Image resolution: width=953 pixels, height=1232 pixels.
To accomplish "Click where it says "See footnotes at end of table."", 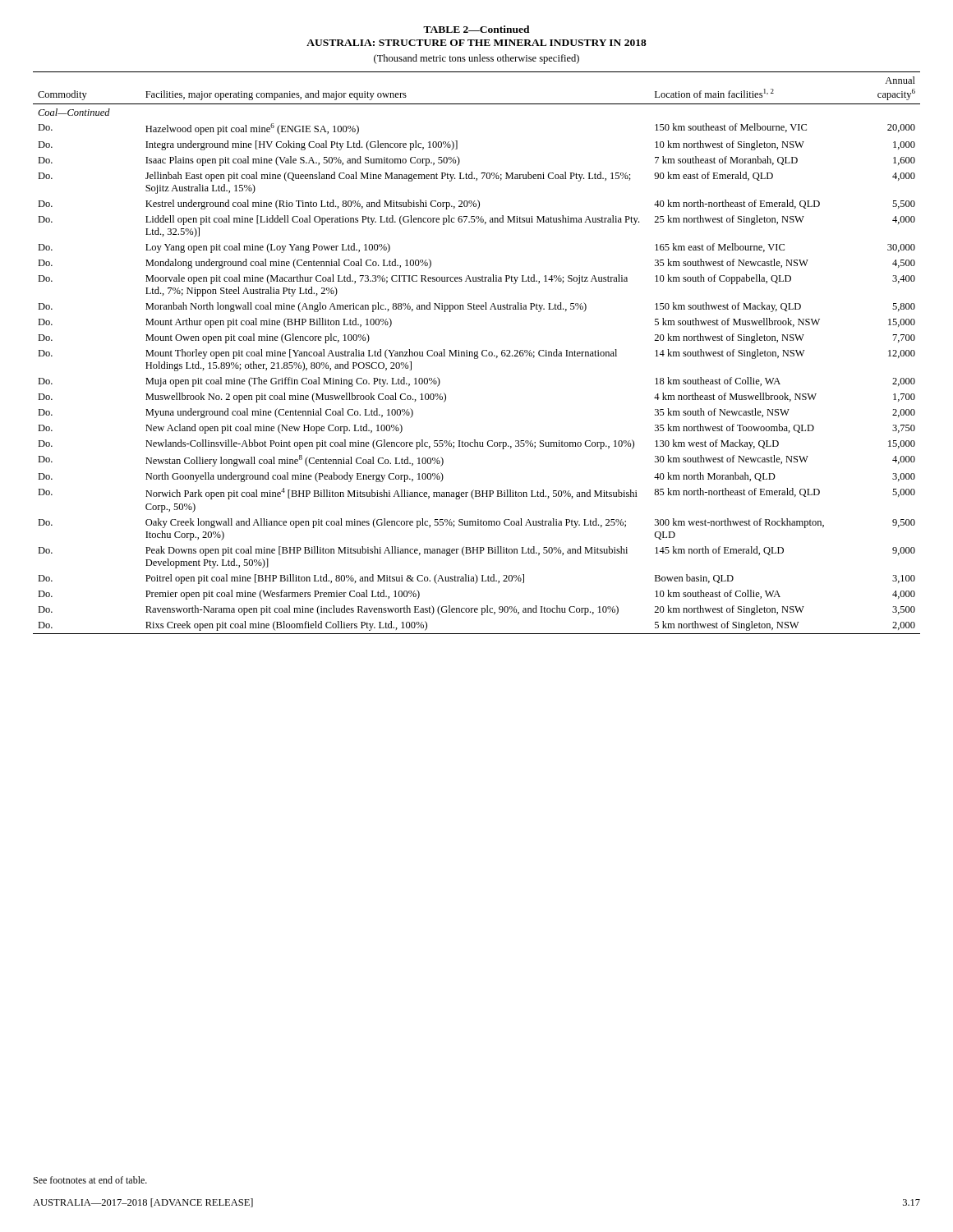I will 90,1180.
